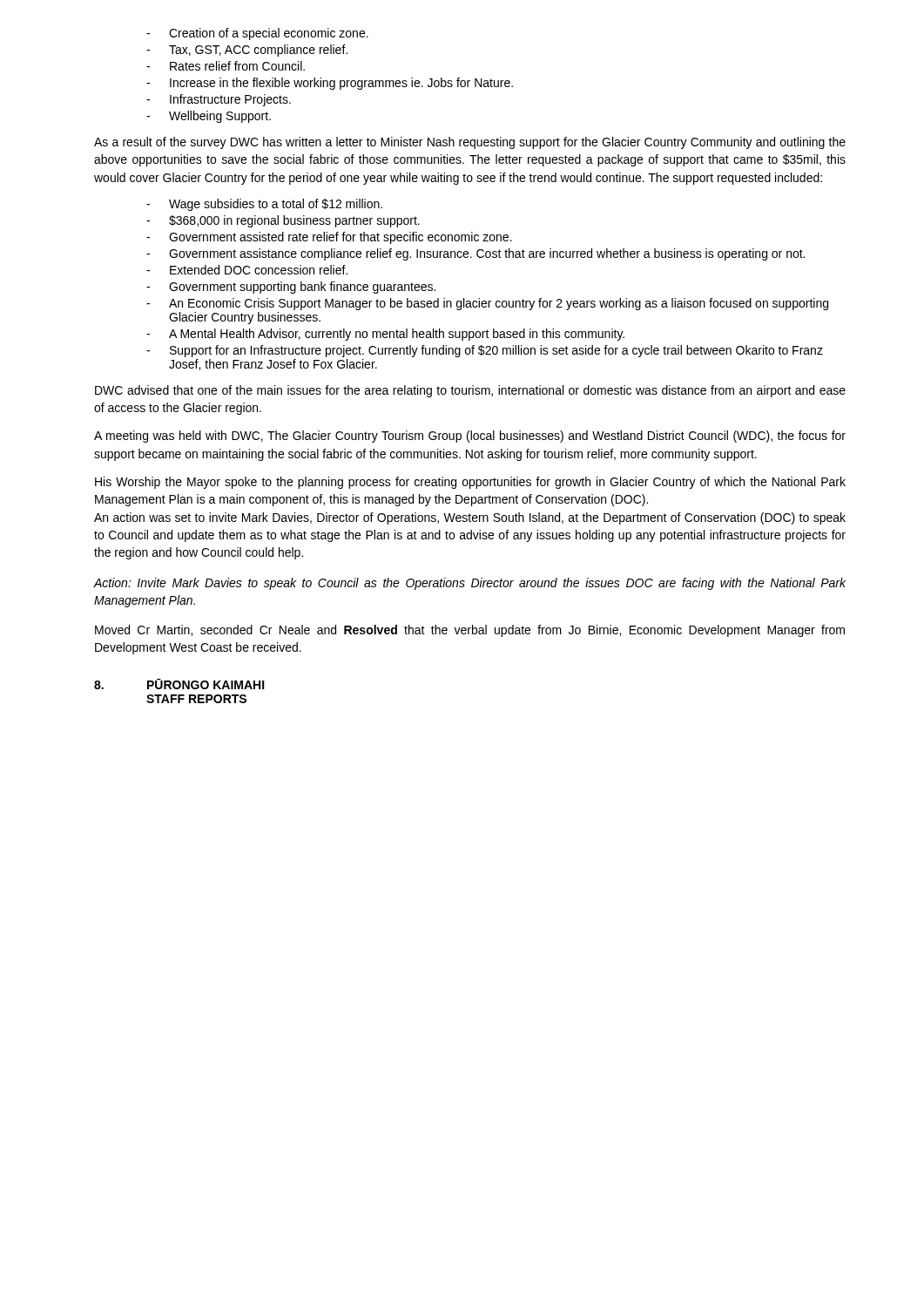Viewport: 924px width, 1307px height.
Task: Find the block starting "- Rates relief from Council."
Action: pyautogui.click(x=226, y=66)
